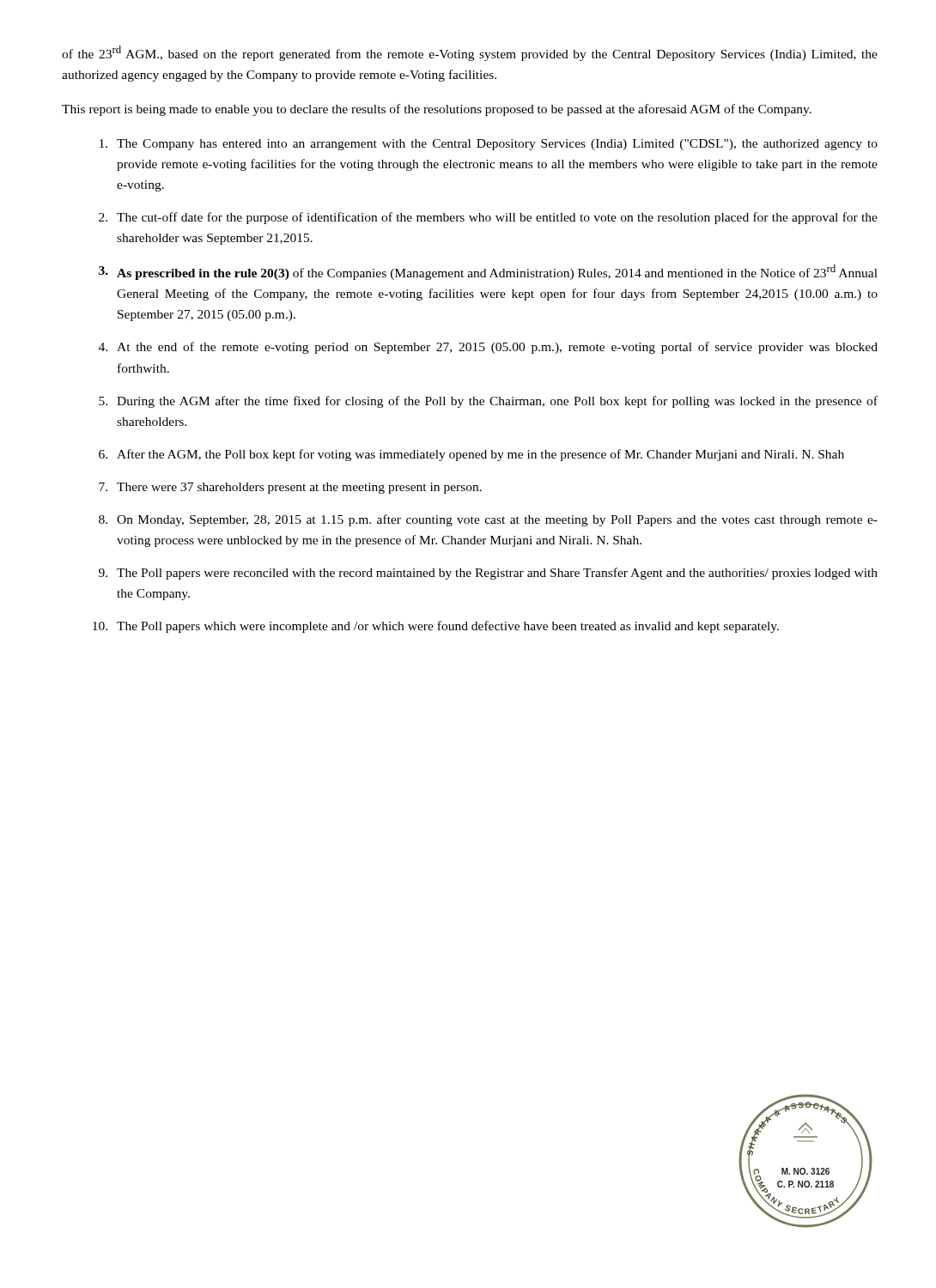
Task: Find the text block containing "This report is being made to"
Action: [x=437, y=109]
